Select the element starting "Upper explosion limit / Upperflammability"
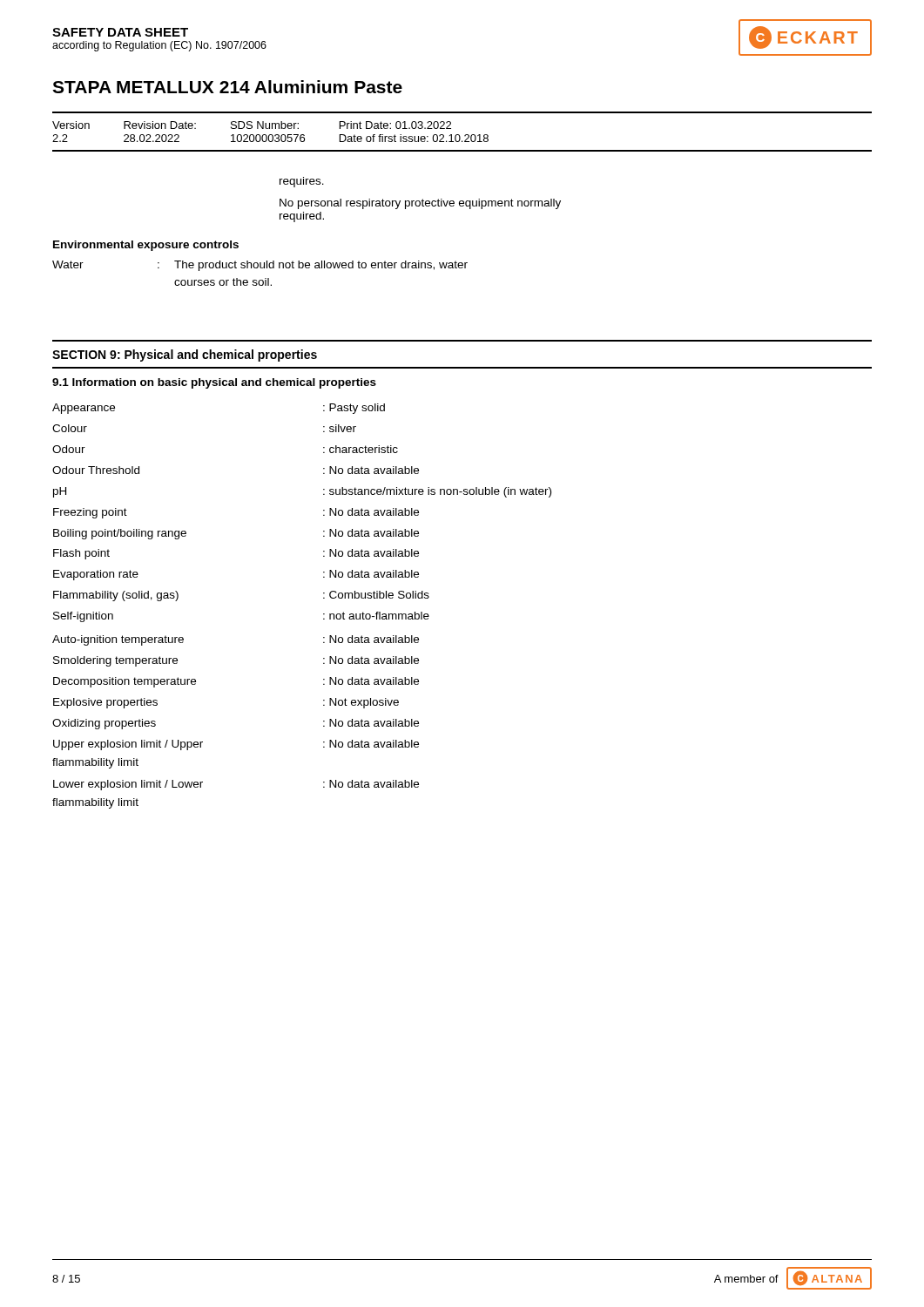Image resolution: width=924 pixels, height=1307 pixels. point(128,746)
